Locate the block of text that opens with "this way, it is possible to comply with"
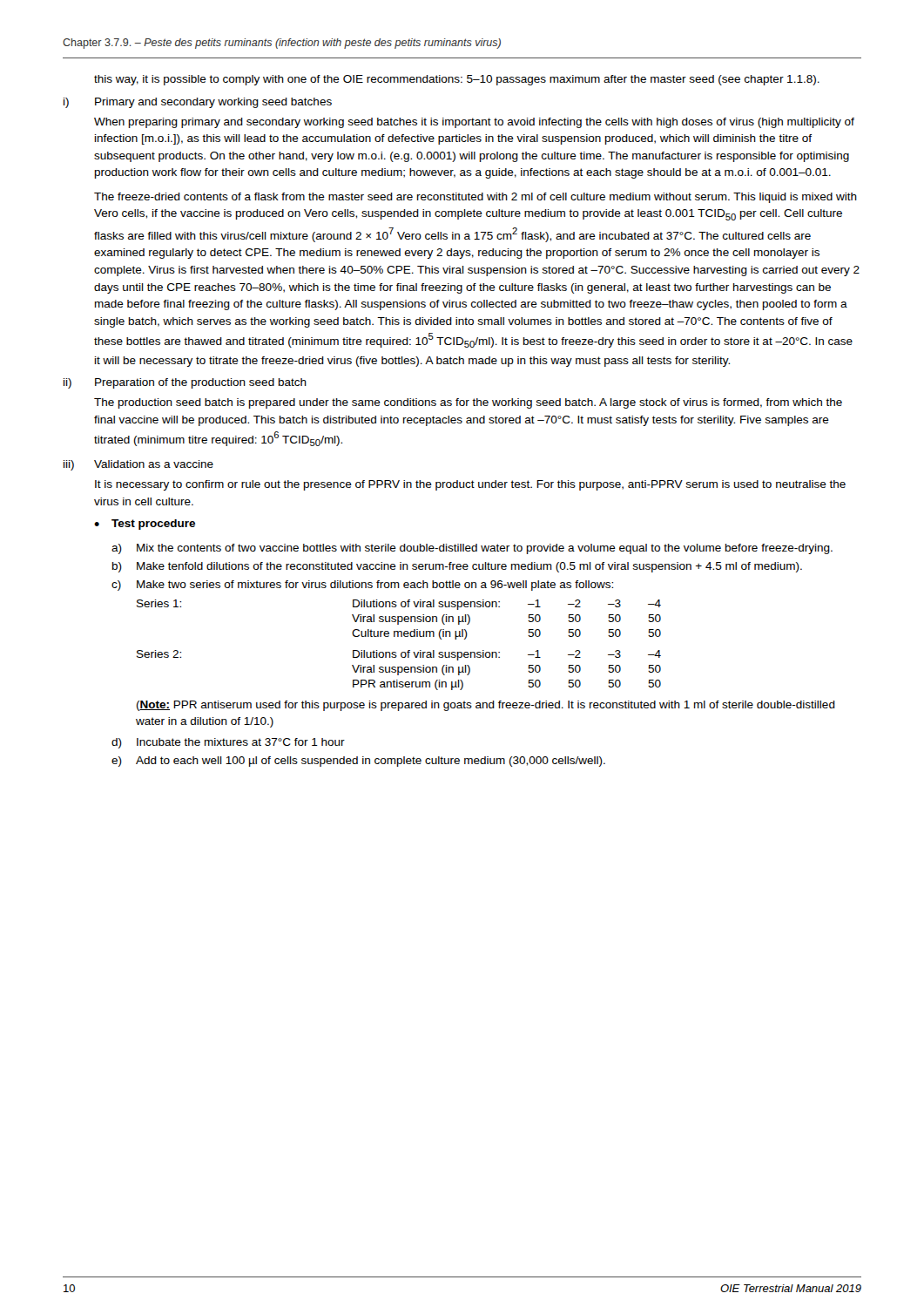This screenshot has width=924, height=1307. pos(478,79)
